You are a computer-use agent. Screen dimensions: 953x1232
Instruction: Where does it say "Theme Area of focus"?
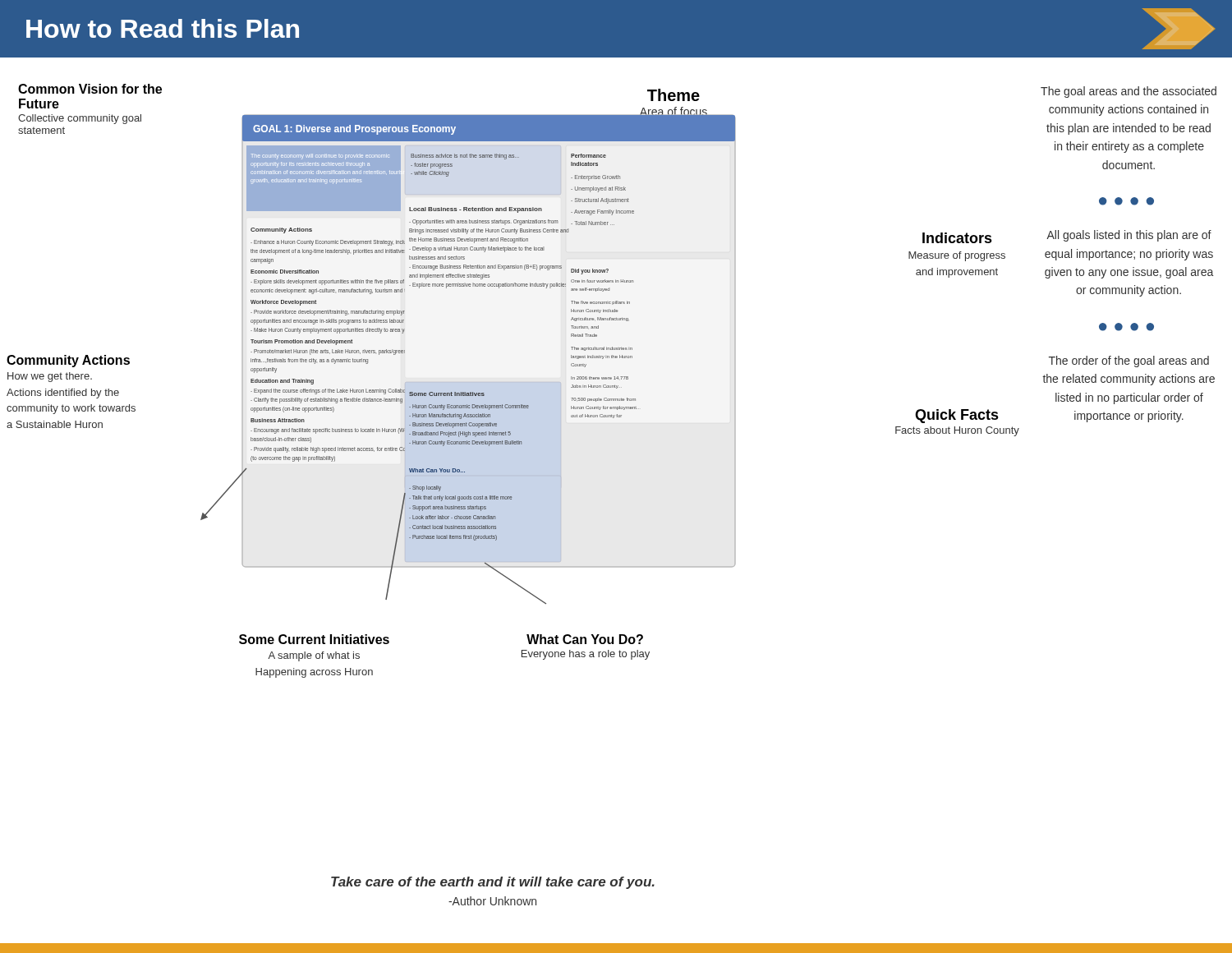click(673, 102)
